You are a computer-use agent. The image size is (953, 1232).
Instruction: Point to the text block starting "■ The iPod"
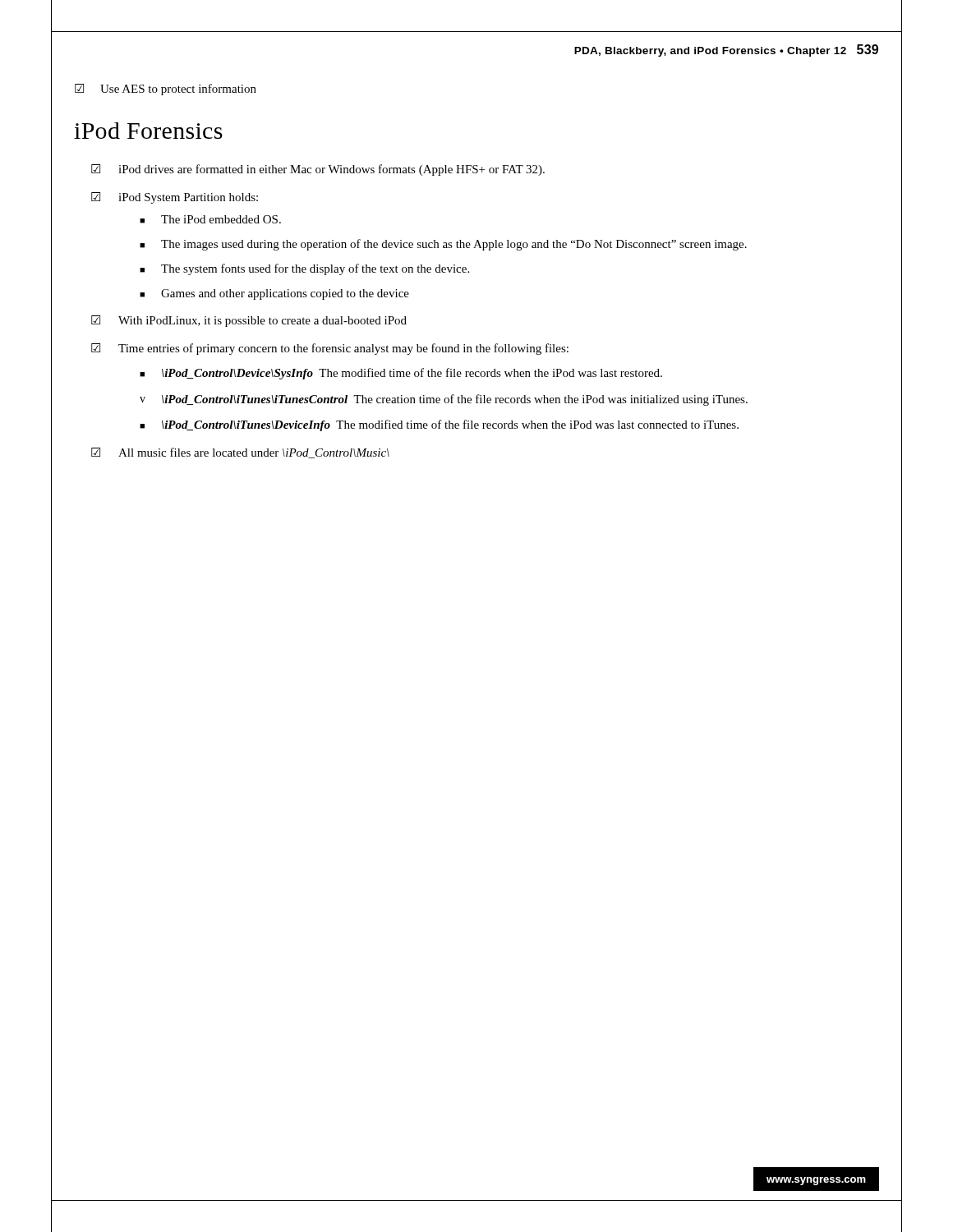(x=211, y=220)
